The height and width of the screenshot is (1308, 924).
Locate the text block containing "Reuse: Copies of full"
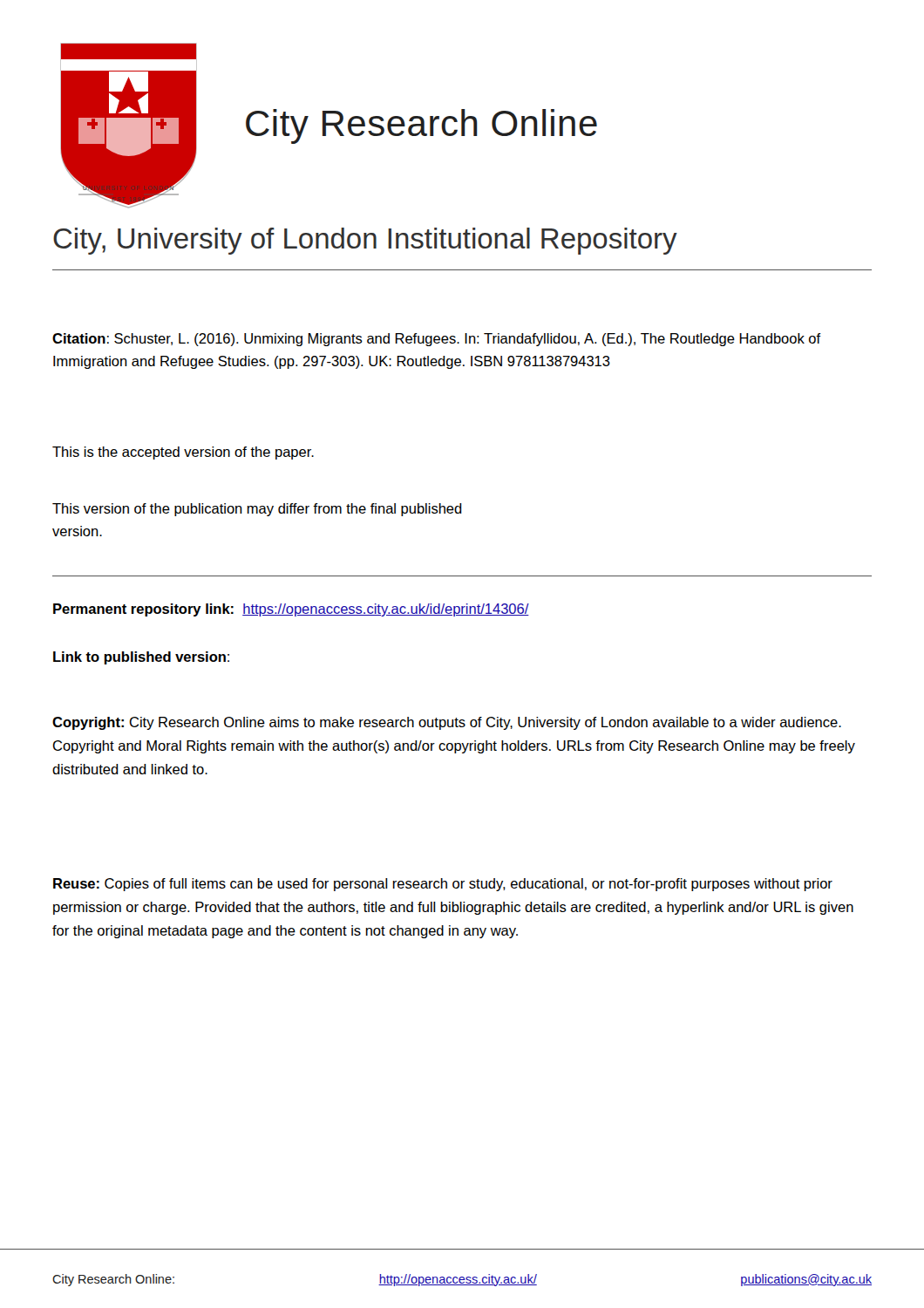[x=453, y=907]
